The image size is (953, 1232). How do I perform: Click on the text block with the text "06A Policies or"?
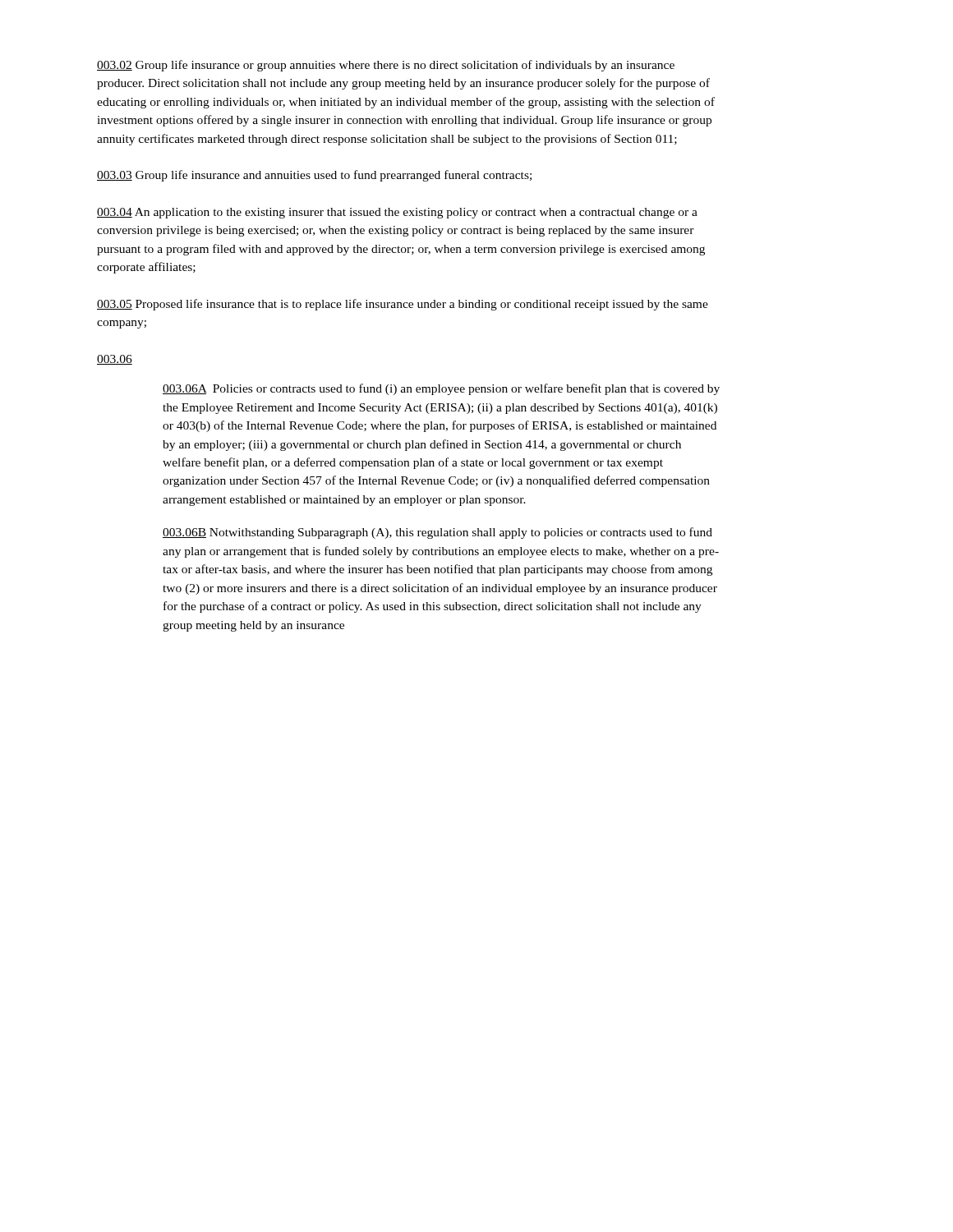point(441,444)
